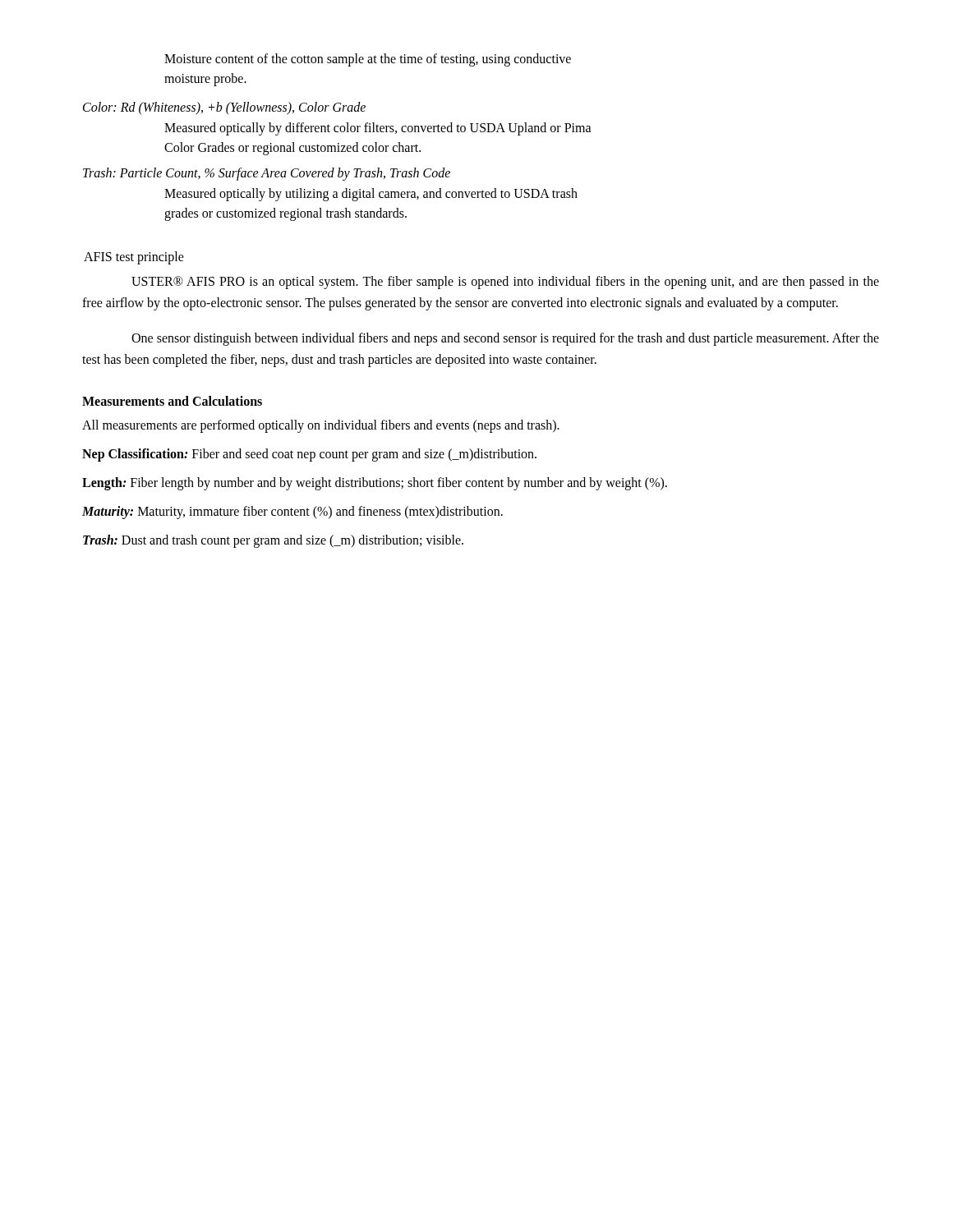The height and width of the screenshot is (1232, 953).
Task: Point to "AFIS test principle"
Action: tap(134, 257)
